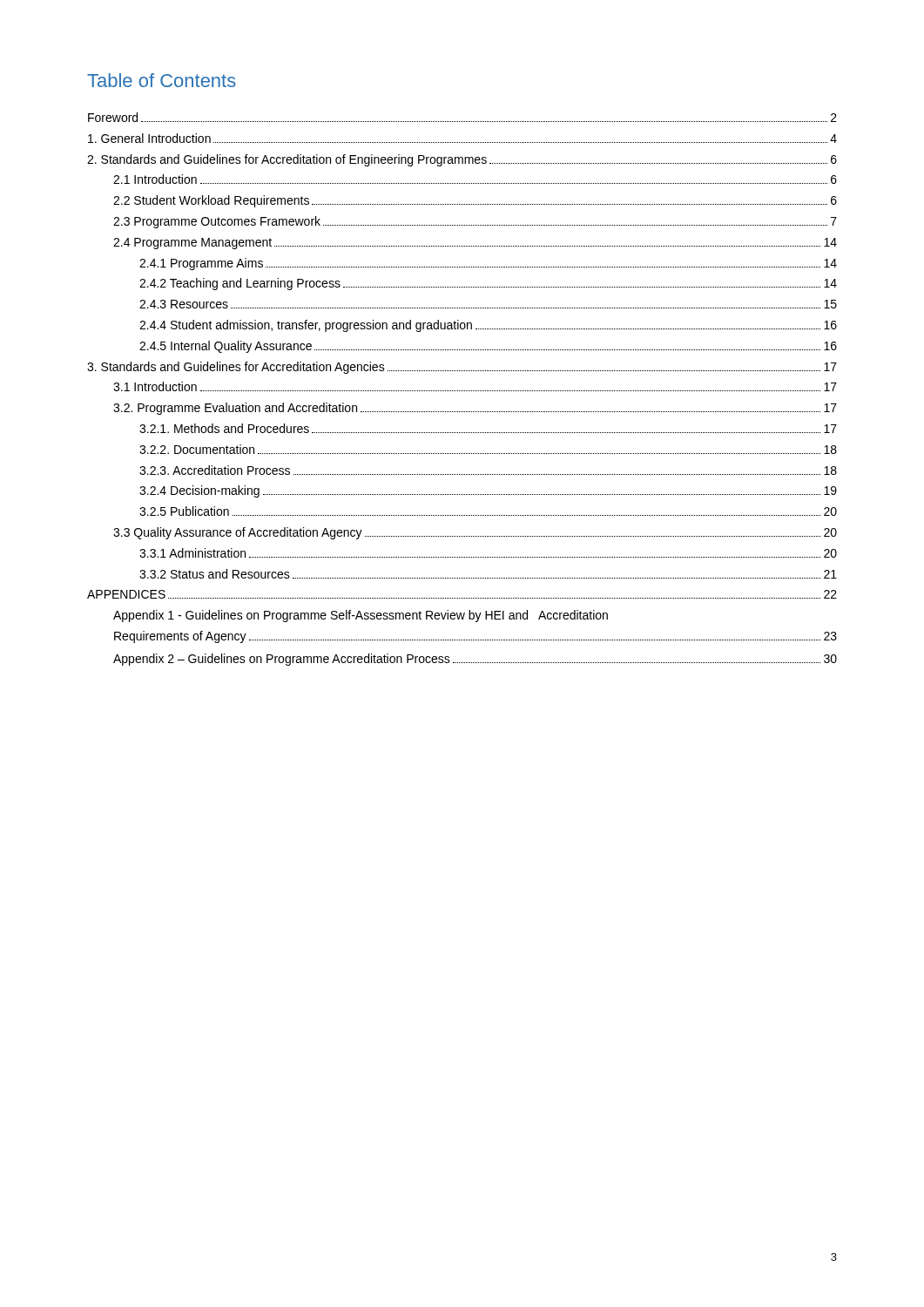
Task: Find the text starting "3.2.3. Accreditation Process 18"
Action: coord(462,471)
